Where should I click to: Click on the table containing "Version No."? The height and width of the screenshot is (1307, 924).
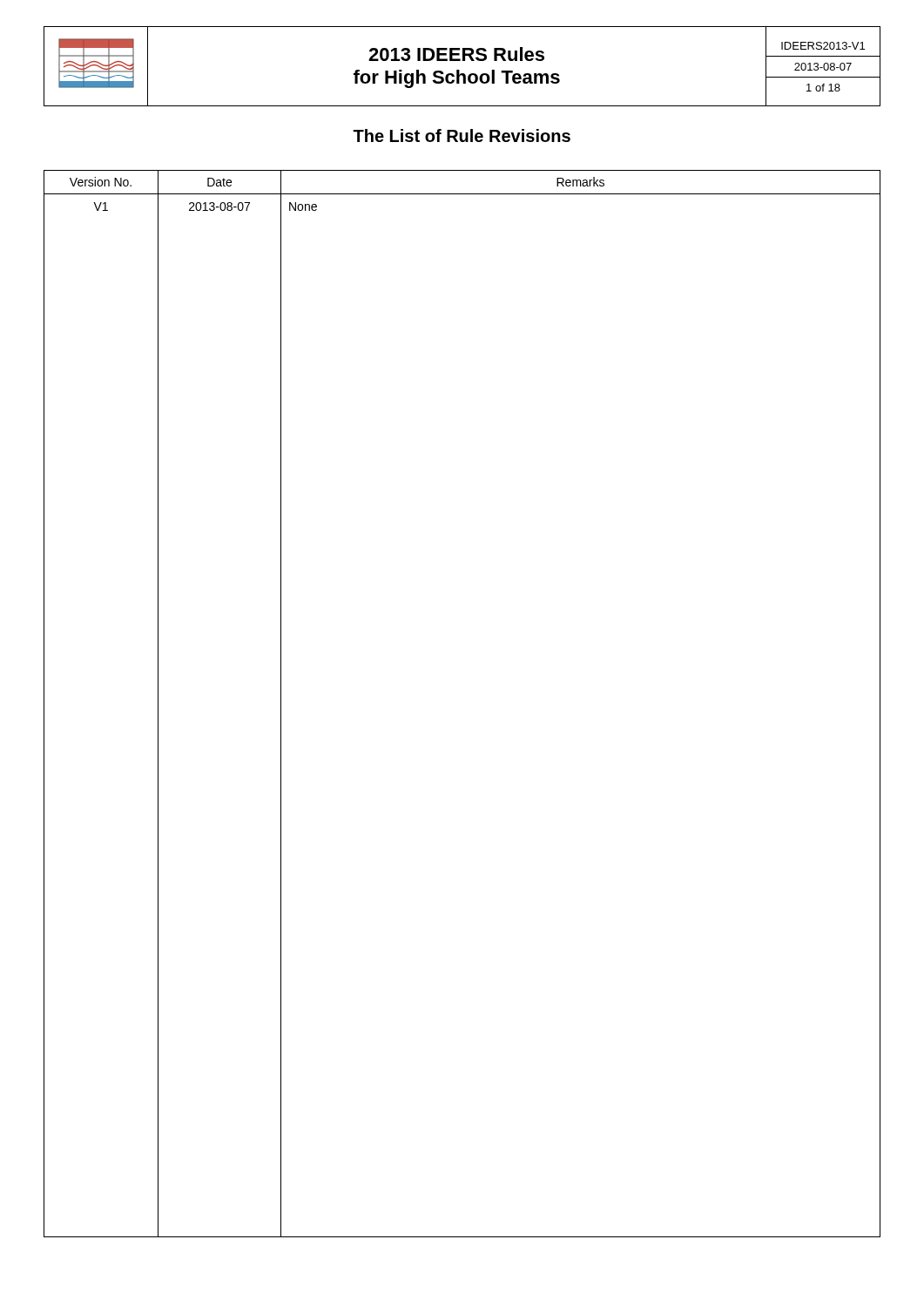[462, 704]
